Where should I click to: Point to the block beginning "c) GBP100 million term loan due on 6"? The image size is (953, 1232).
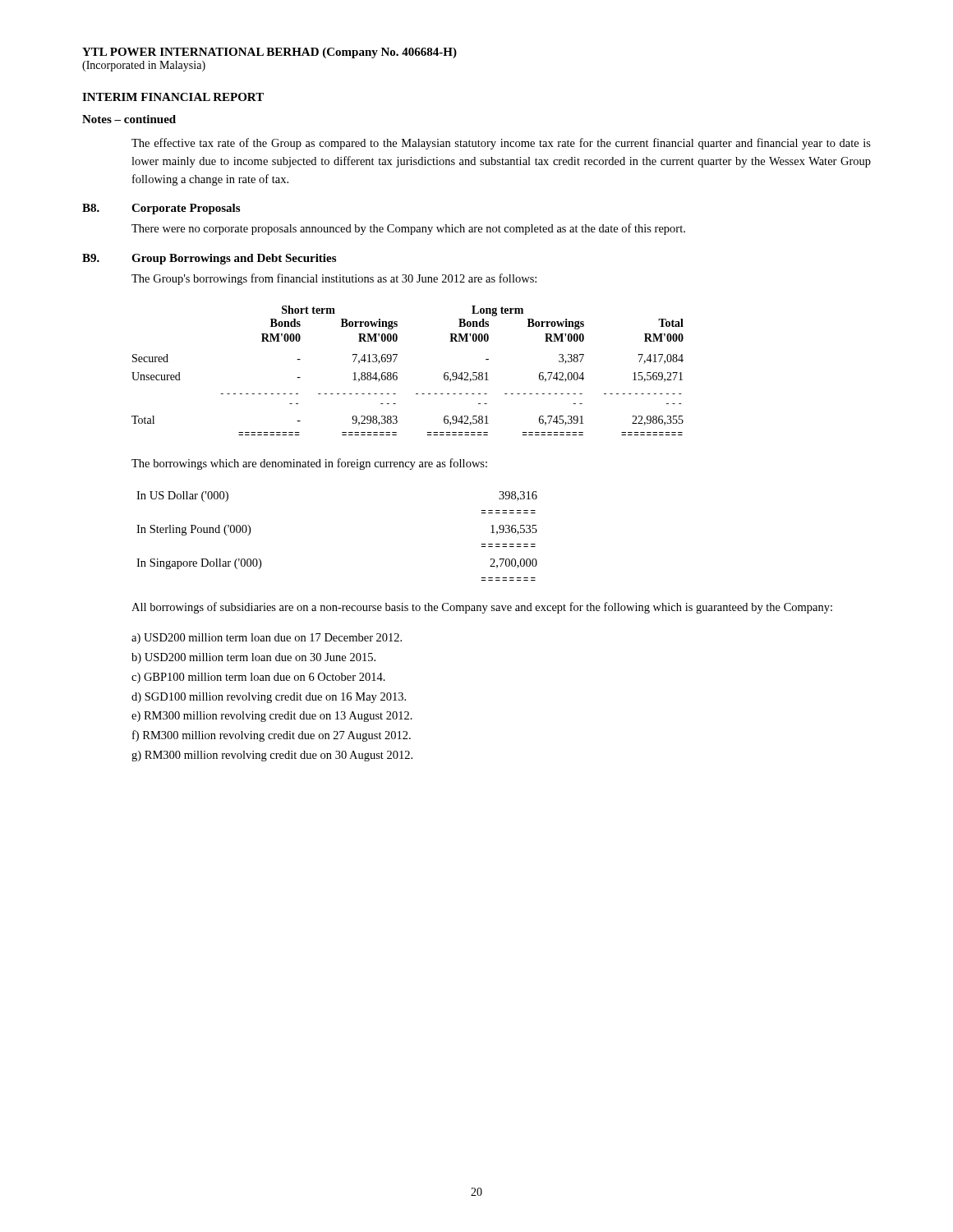(x=259, y=677)
